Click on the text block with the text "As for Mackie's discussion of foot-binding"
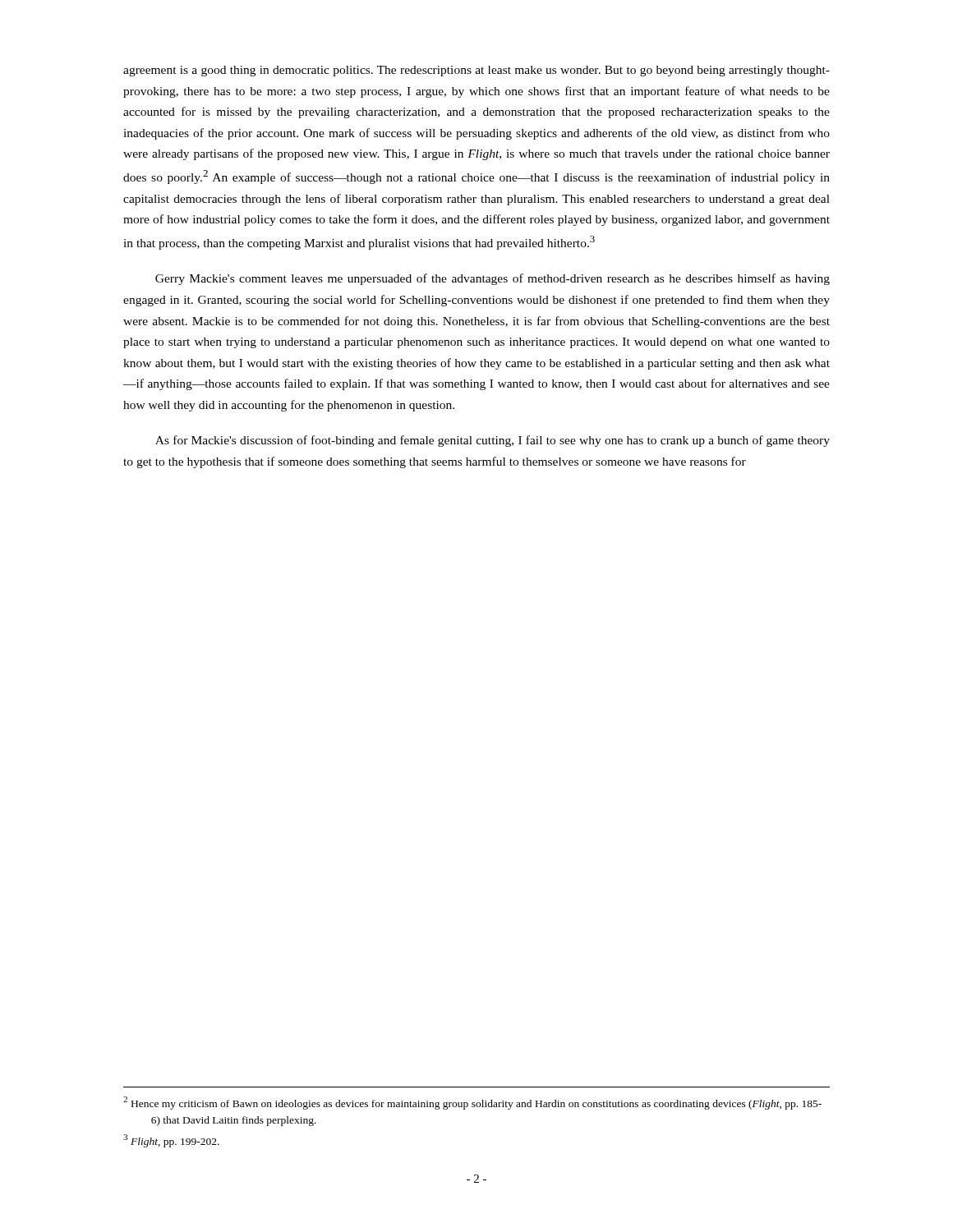The image size is (953, 1232). (x=476, y=451)
